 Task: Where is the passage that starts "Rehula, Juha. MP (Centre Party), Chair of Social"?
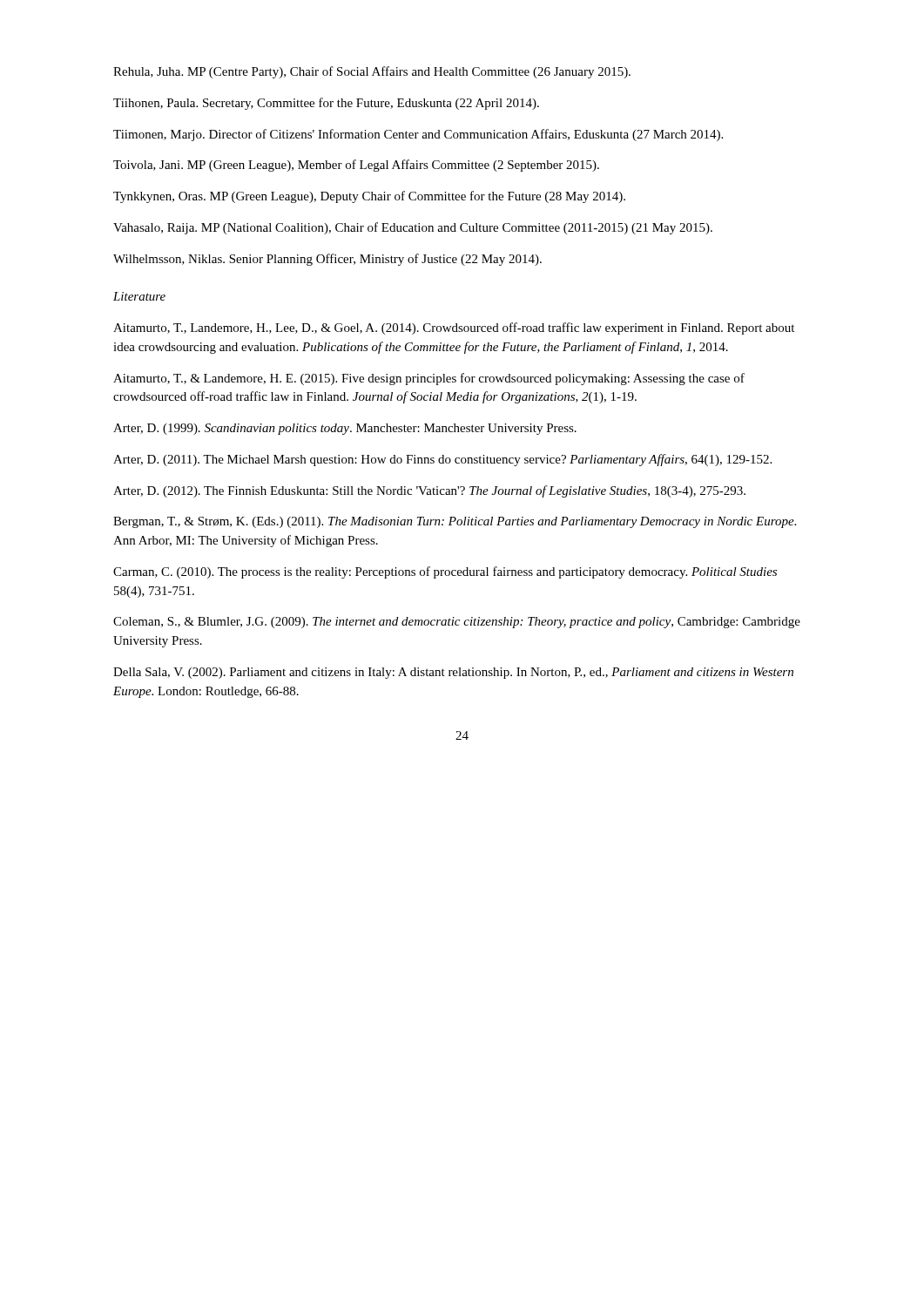tap(372, 71)
